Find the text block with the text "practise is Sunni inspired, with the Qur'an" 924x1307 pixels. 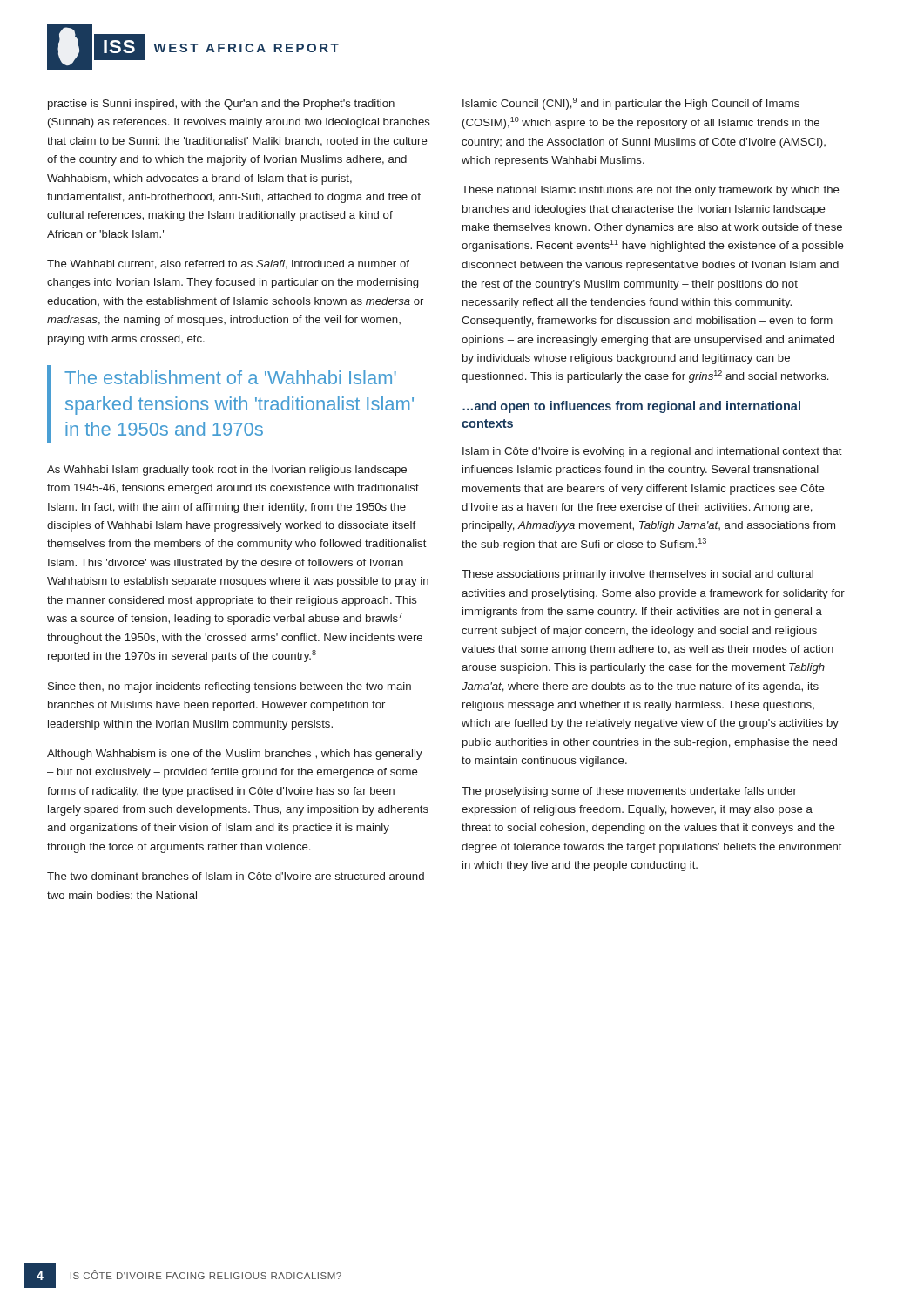239,168
